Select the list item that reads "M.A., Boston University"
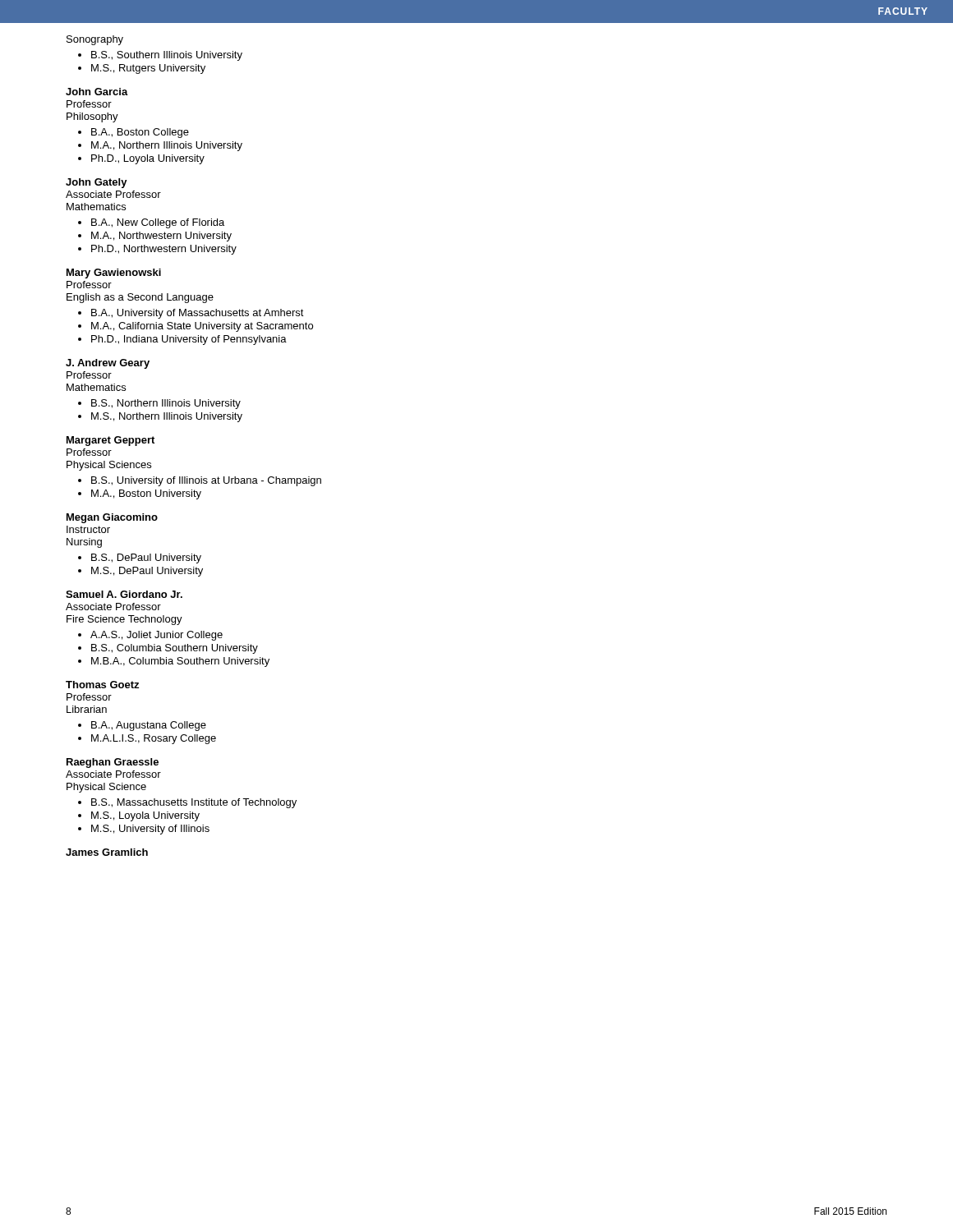Screen dimensions: 1232x953 (x=146, y=493)
